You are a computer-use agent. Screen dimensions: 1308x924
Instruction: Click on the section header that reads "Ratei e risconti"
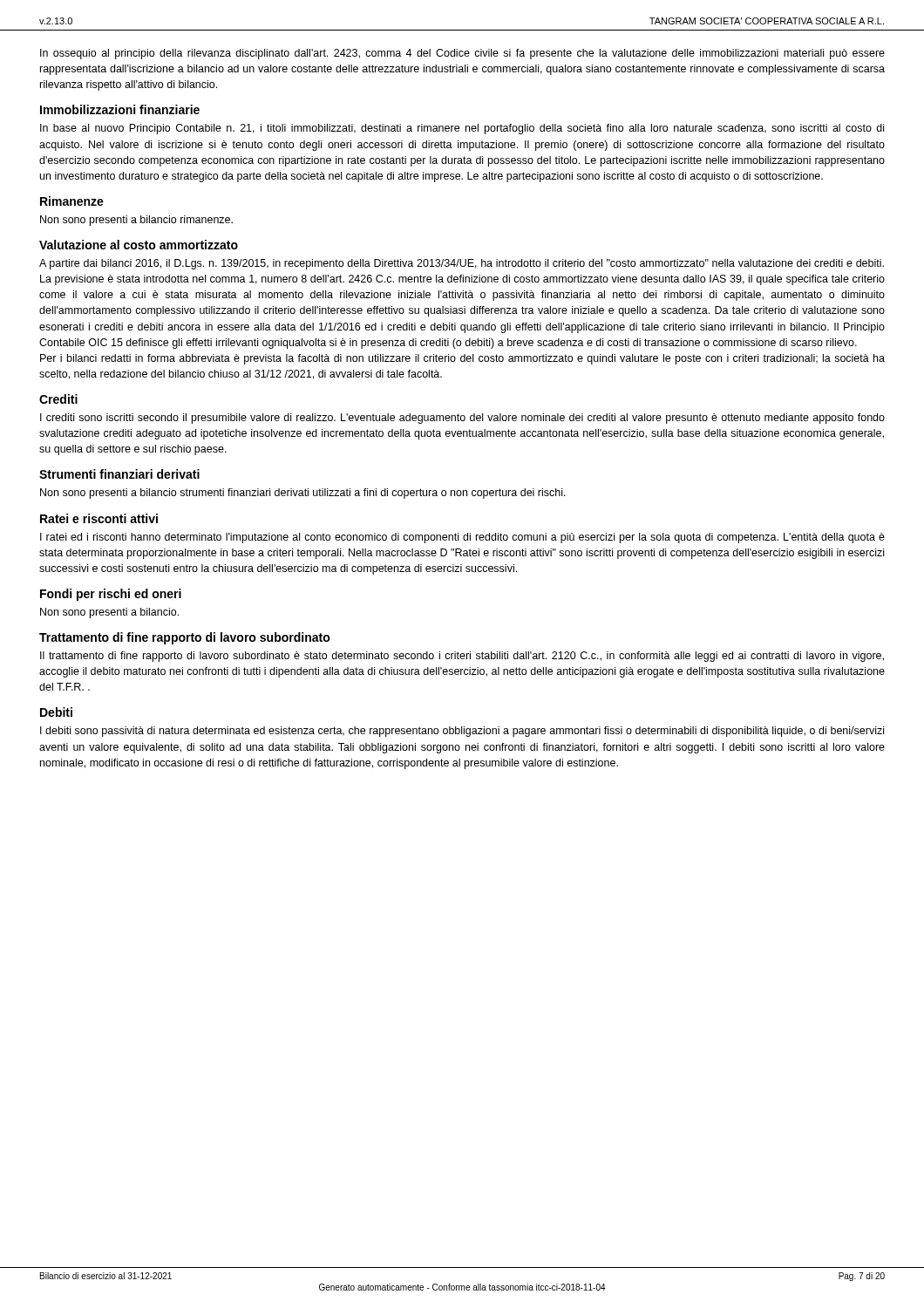pyautogui.click(x=99, y=518)
